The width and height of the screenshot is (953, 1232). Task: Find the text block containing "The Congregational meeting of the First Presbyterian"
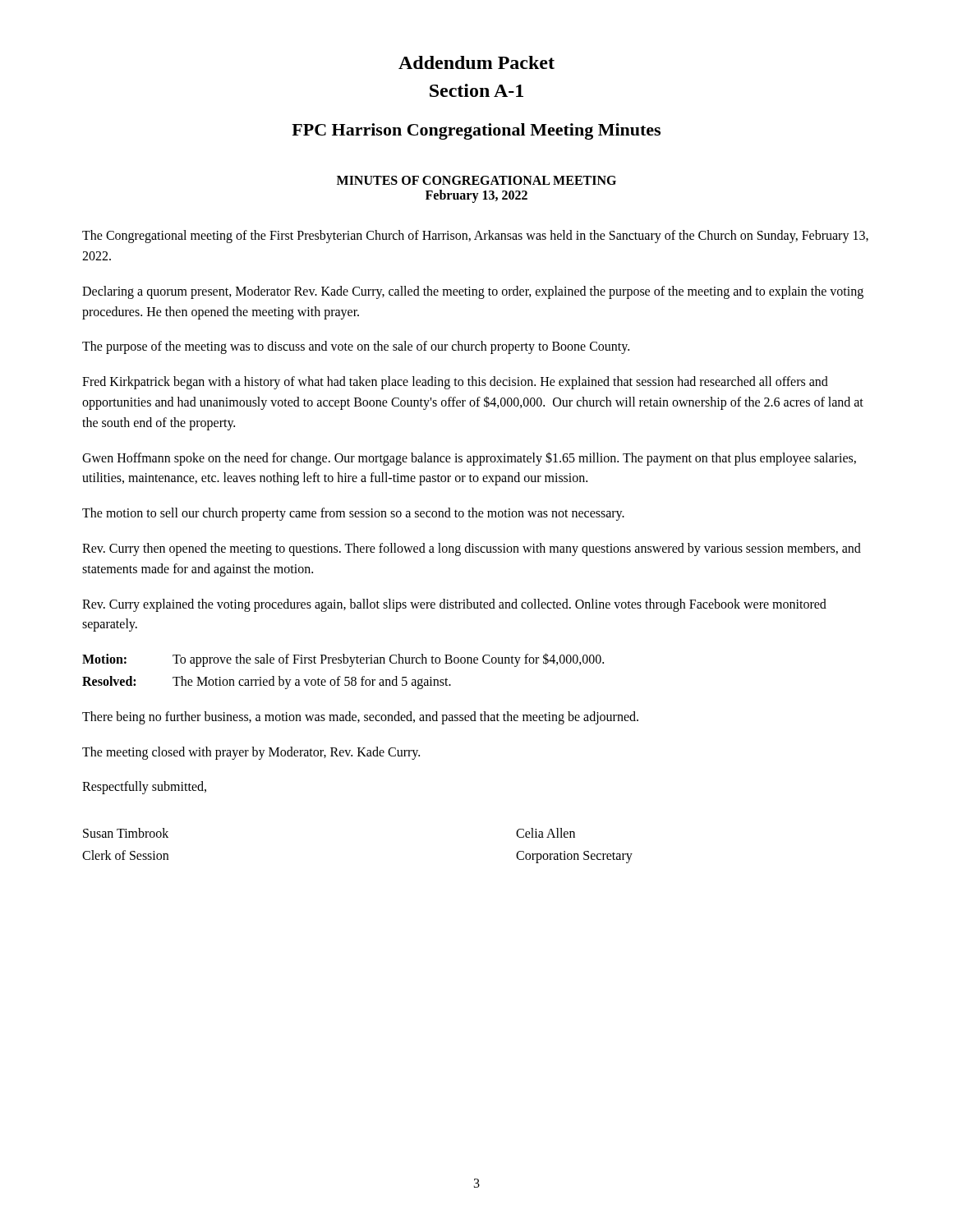475,246
